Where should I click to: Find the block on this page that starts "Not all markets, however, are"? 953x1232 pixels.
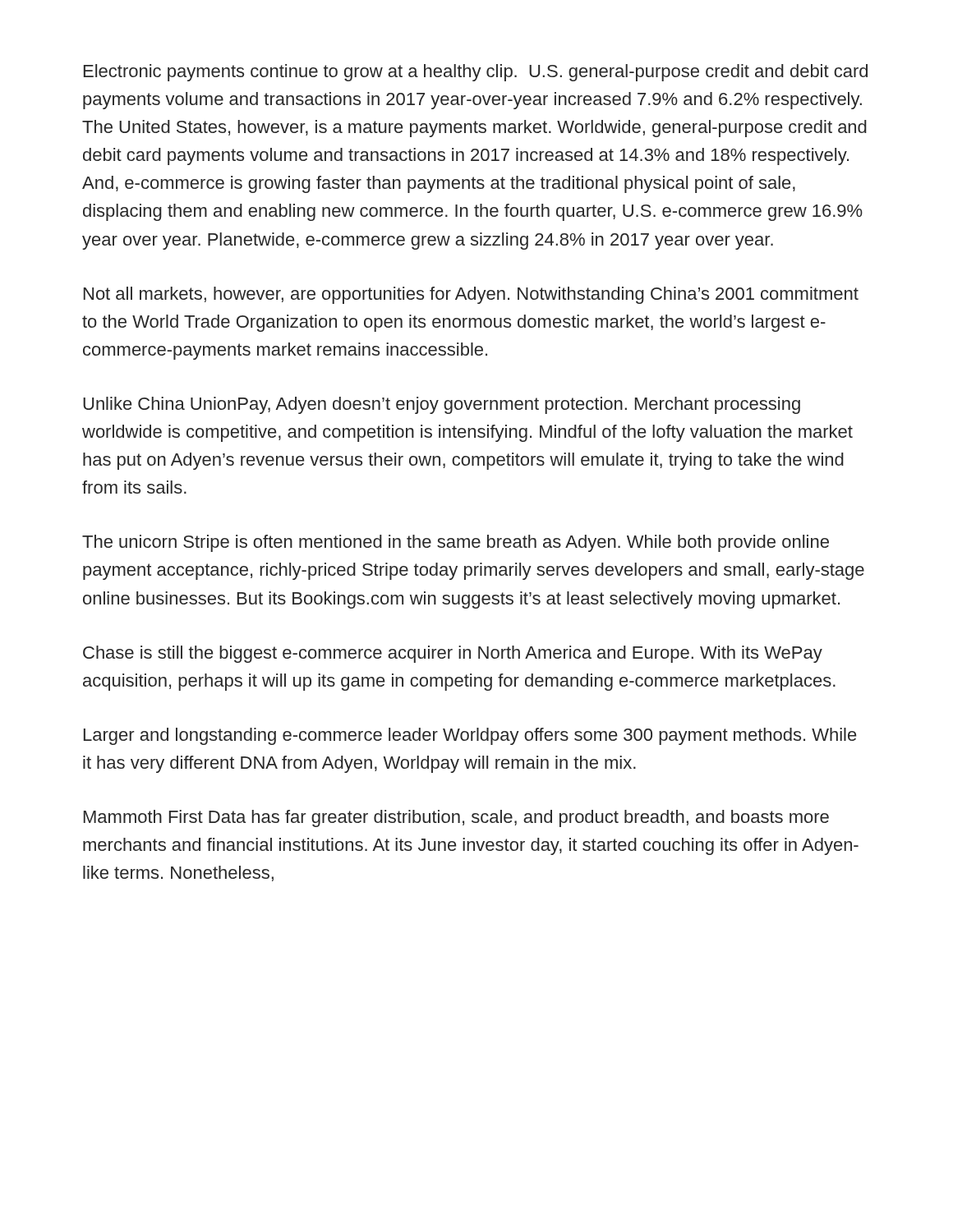point(470,321)
